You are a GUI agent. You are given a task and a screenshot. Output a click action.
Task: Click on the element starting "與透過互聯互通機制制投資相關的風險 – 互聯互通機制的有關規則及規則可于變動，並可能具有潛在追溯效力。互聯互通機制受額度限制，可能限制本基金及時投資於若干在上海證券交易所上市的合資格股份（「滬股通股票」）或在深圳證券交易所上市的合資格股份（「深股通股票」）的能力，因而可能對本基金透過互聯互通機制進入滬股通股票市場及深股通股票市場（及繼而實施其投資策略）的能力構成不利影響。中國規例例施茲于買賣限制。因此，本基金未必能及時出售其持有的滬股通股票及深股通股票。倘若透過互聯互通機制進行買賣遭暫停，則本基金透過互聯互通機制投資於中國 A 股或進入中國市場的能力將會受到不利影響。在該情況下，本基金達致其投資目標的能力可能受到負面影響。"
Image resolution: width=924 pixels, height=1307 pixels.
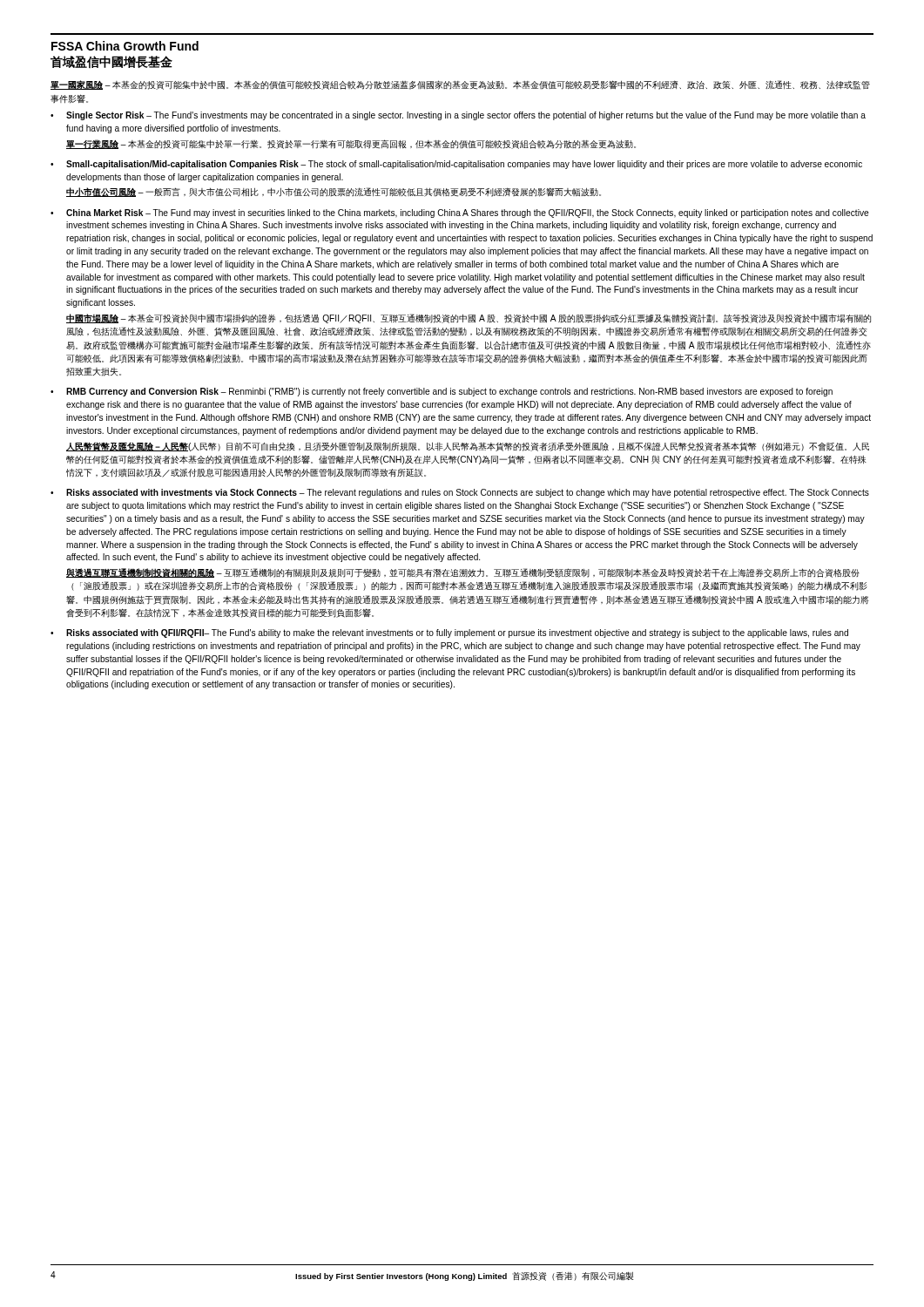click(468, 593)
